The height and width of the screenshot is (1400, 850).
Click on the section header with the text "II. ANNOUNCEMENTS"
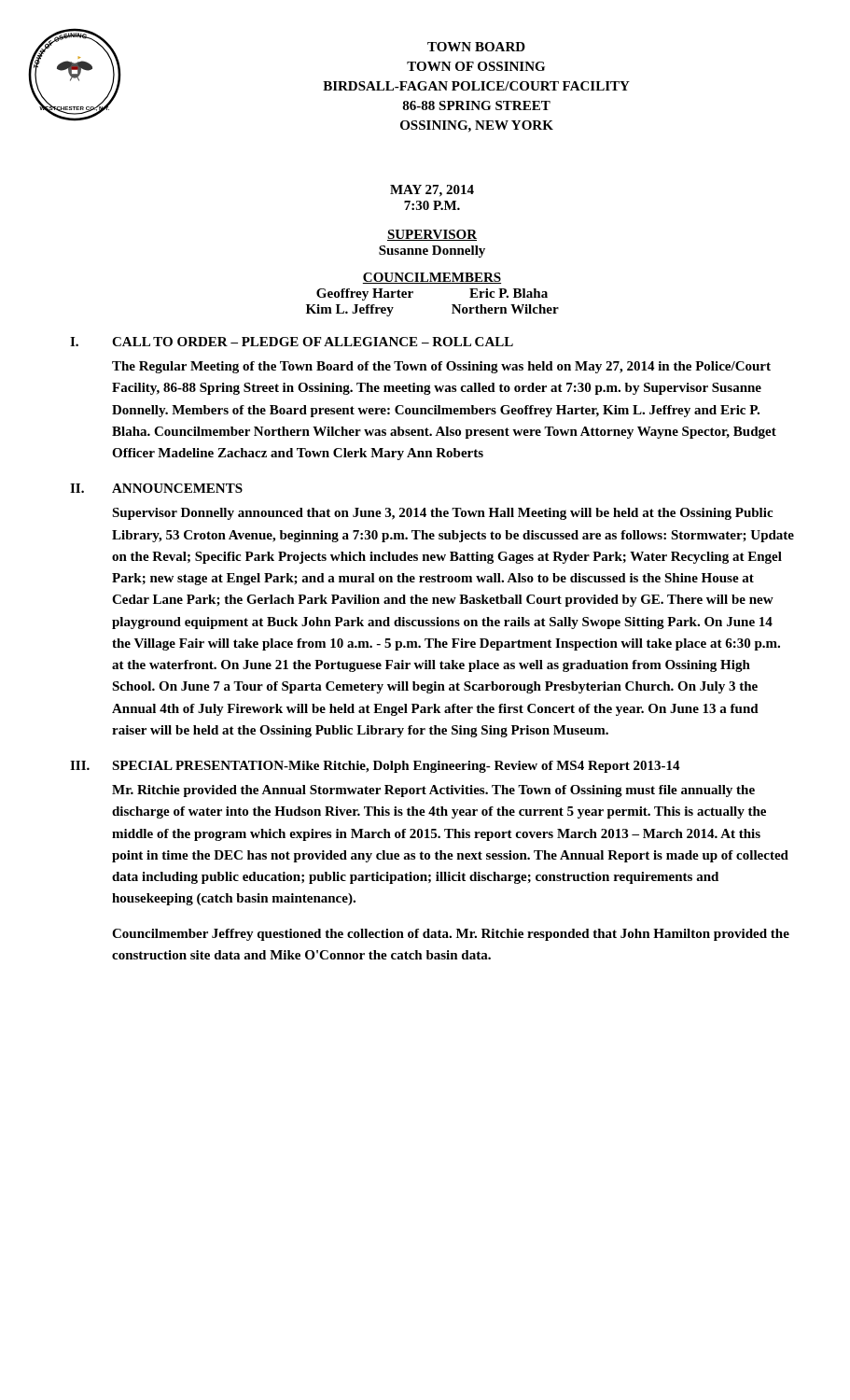[x=156, y=489]
